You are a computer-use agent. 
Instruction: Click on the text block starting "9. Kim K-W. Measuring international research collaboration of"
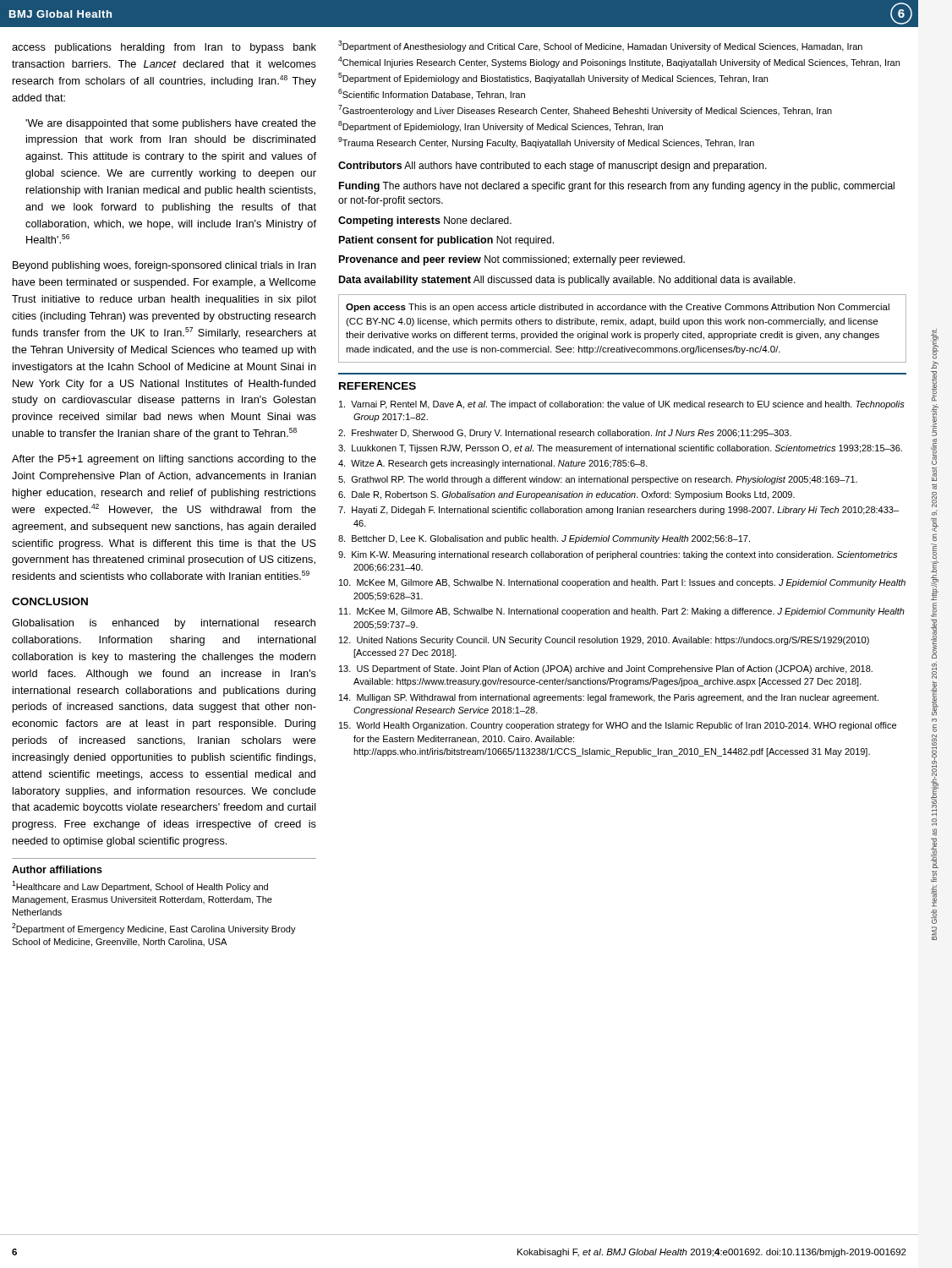pos(618,561)
